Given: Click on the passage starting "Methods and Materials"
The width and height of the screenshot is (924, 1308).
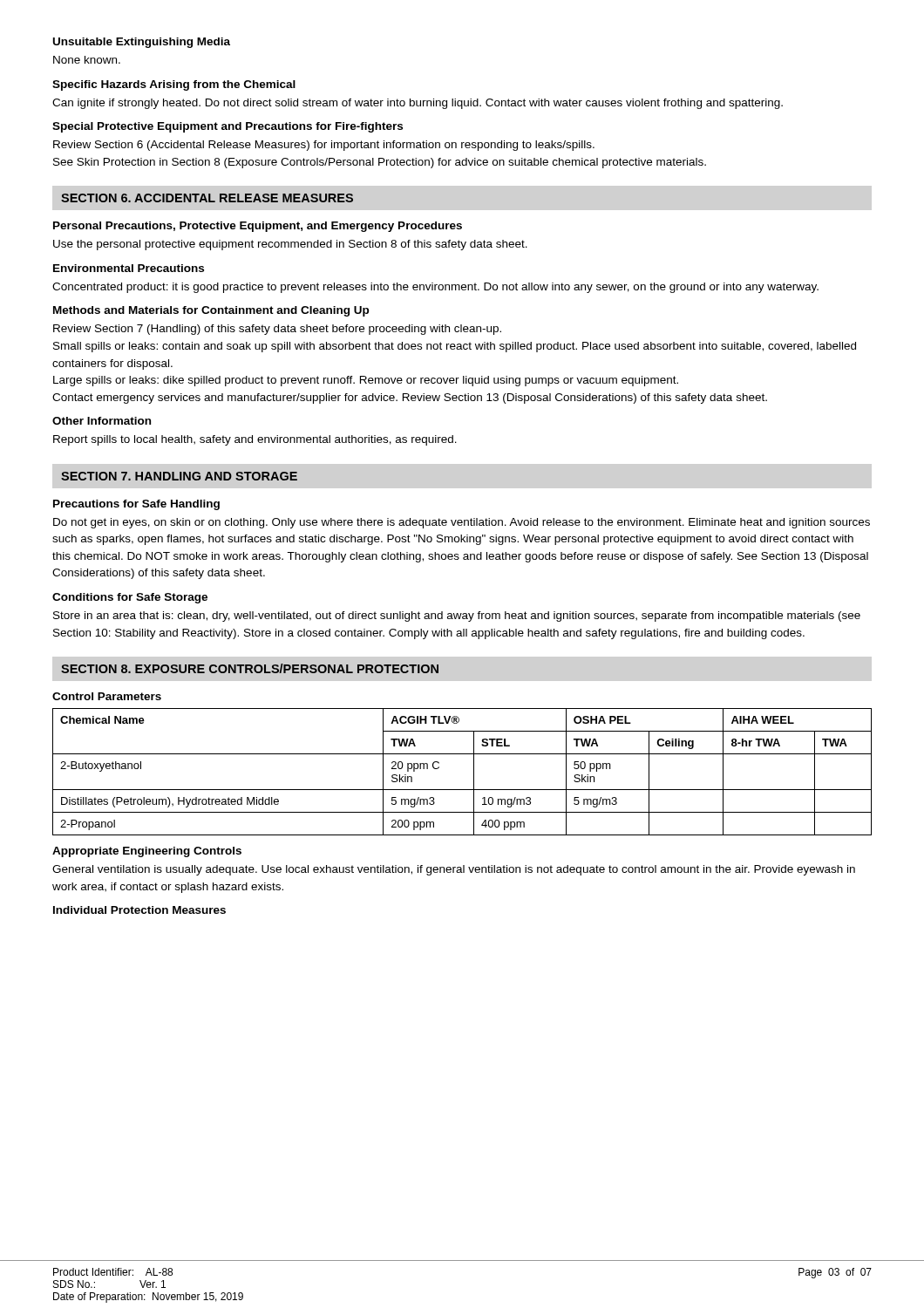Looking at the screenshot, I should 211,310.
